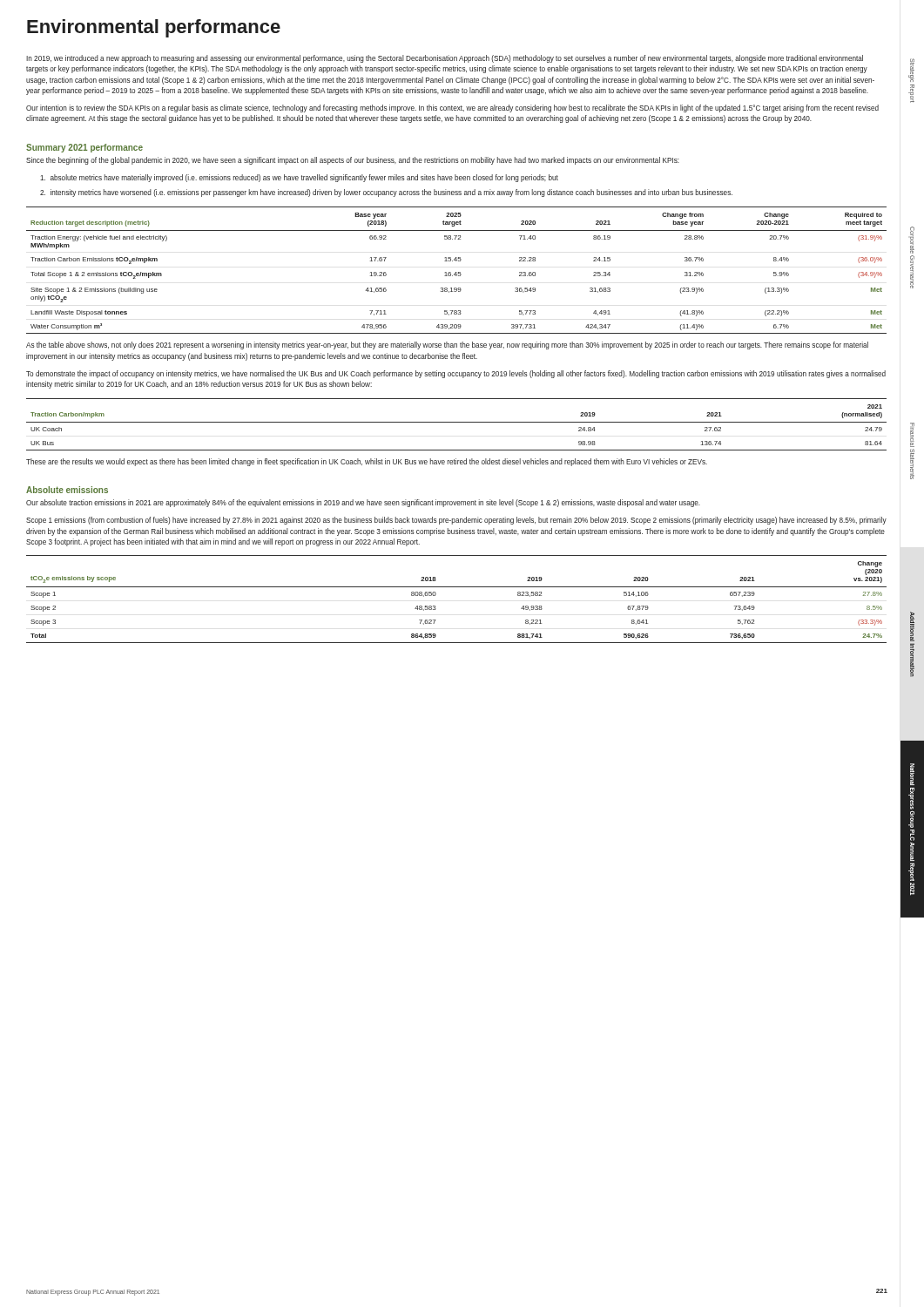Image resolution: width=924 pixels, height=1307 pixels.
Task: Select the text block that says "Our absolute traction emissions in"
Action: click(456, 504)
